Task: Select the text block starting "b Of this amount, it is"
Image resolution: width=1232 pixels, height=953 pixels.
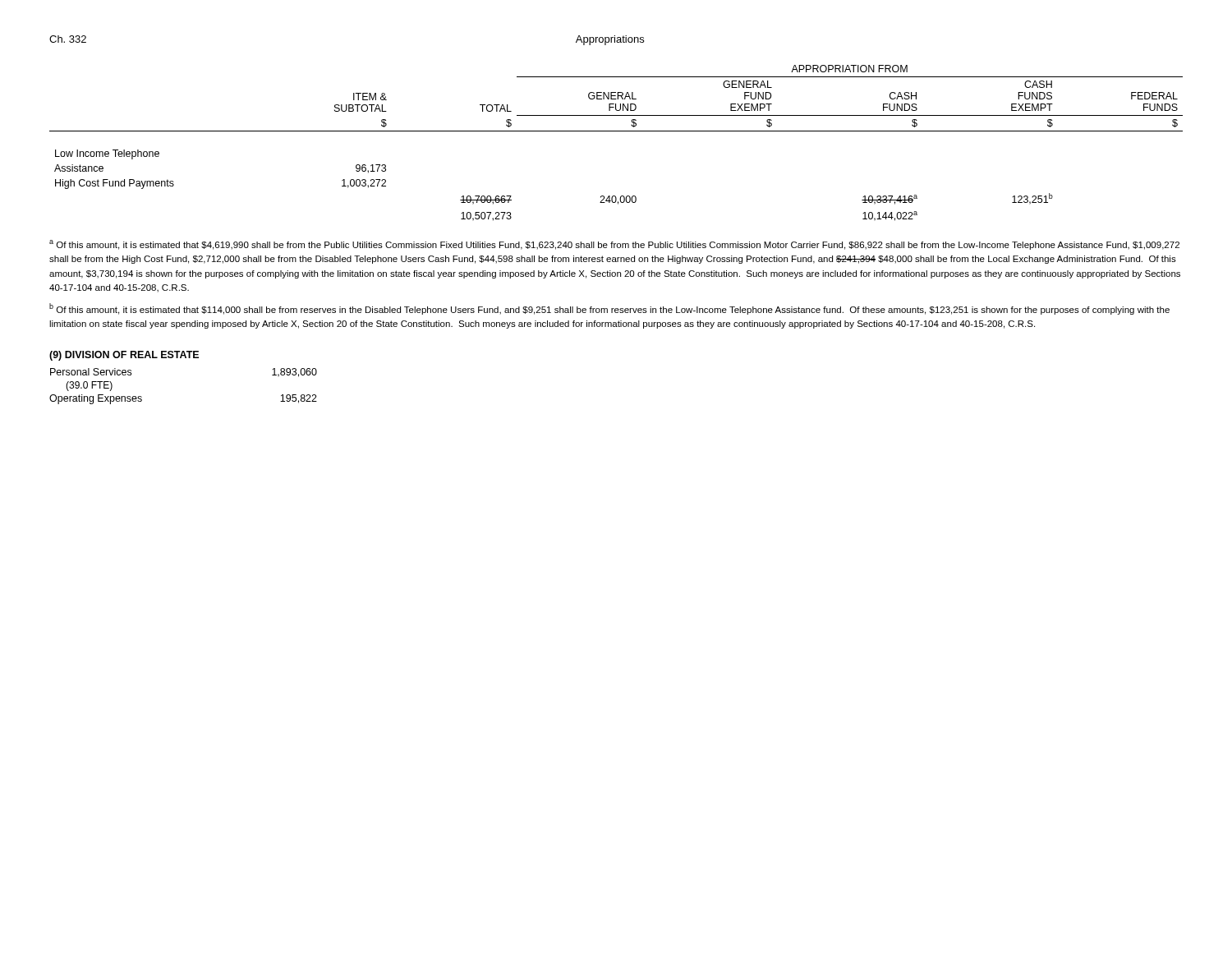Action: click(x=610, y=316)
